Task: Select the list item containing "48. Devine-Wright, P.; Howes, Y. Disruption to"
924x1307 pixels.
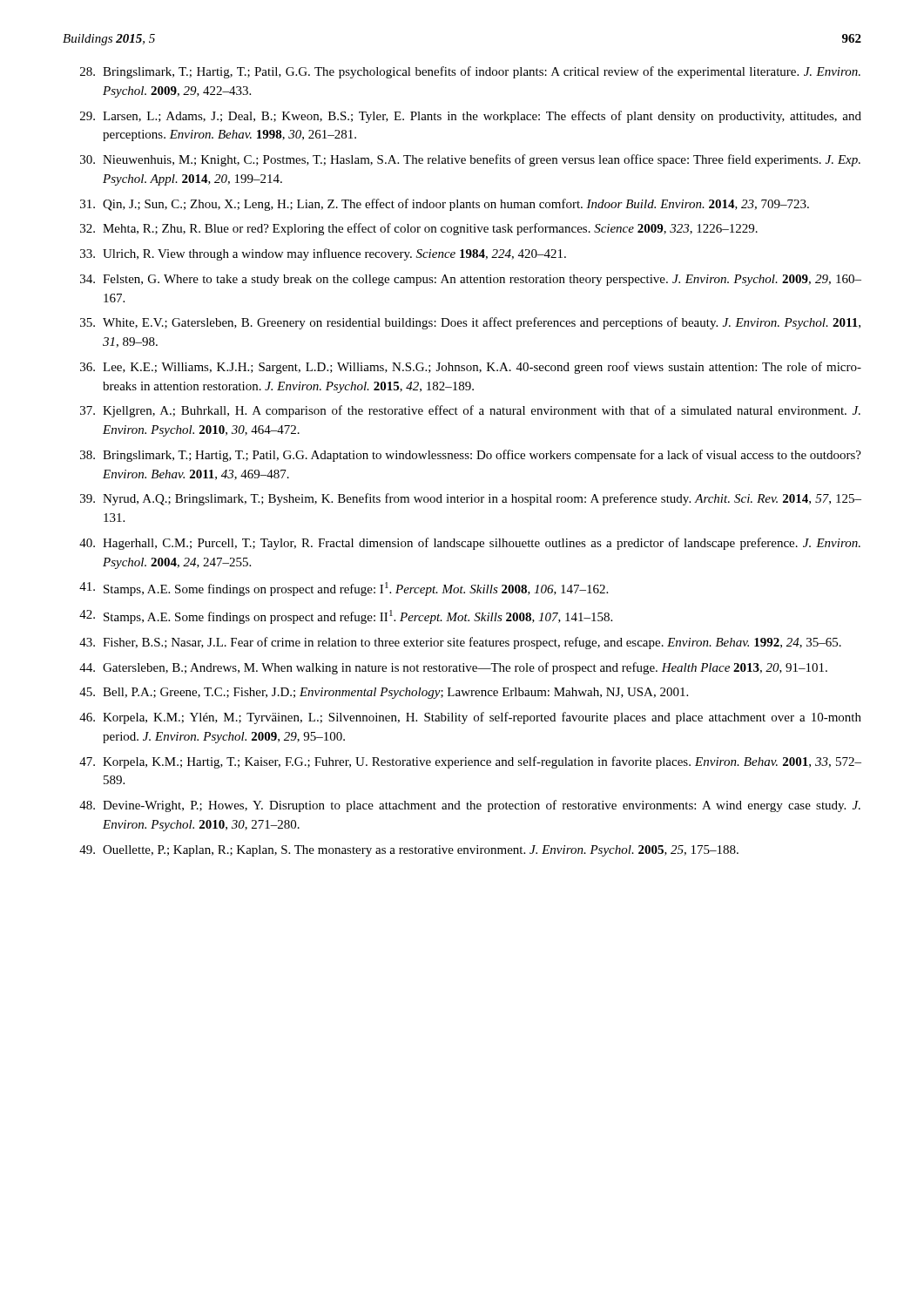Action: coord(462,815)
